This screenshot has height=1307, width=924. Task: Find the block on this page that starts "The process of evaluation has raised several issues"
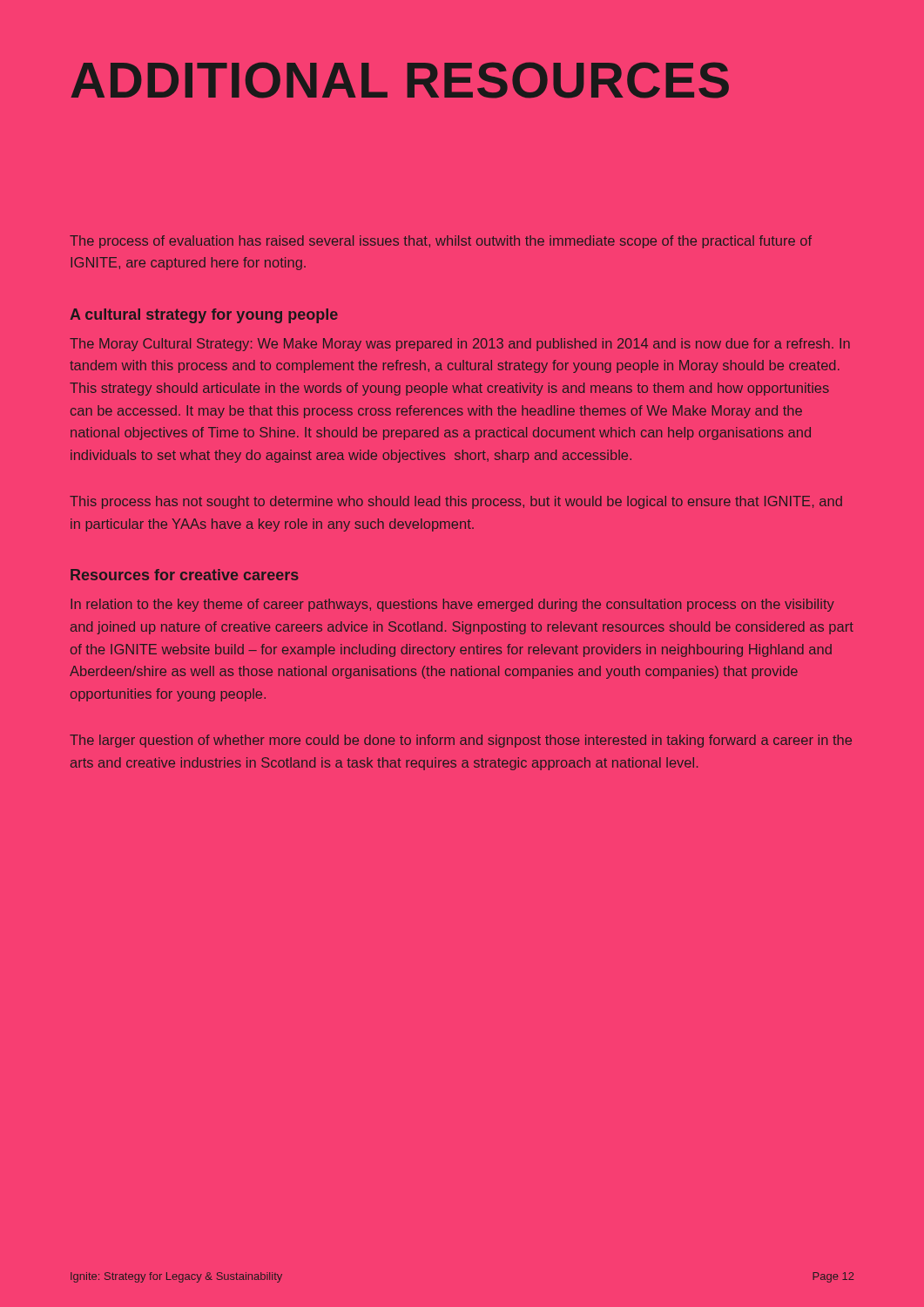[x=441, y=251]
